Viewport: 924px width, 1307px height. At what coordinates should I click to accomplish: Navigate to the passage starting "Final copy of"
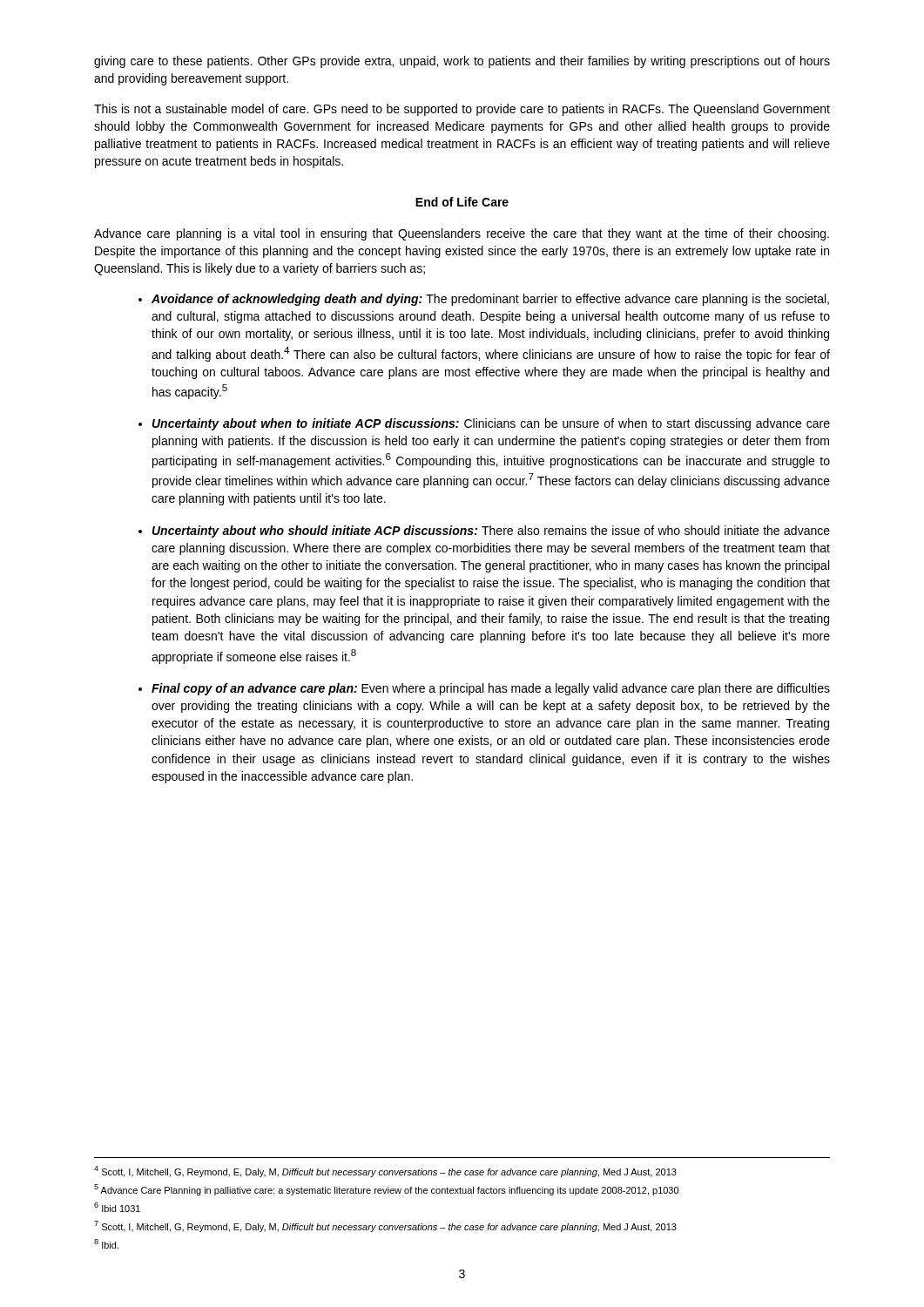tap(491, 732)
